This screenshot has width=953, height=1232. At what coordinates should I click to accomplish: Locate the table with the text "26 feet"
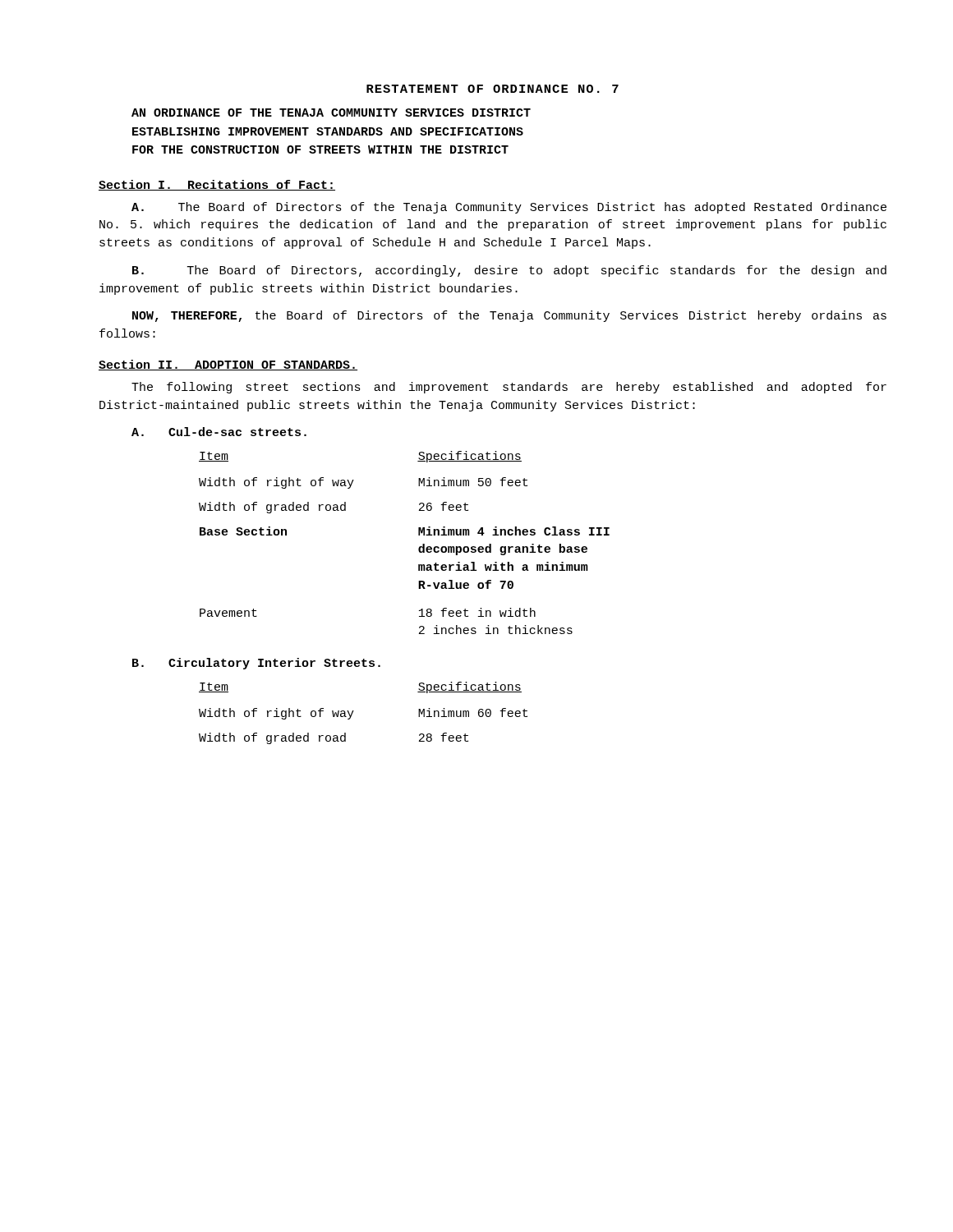(x=493, y=545)
